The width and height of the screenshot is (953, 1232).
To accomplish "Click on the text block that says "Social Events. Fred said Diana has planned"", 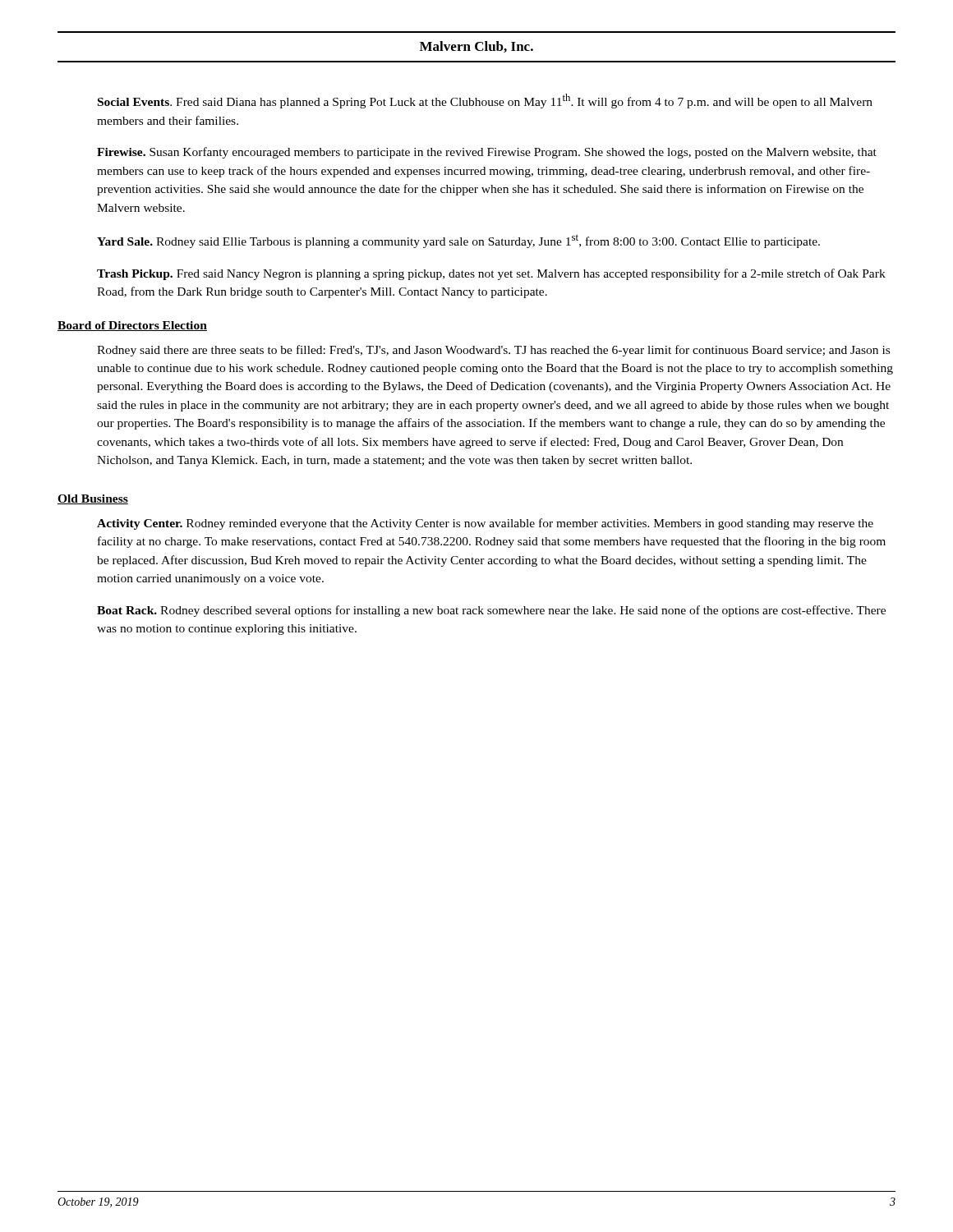I will coord(496,110).
